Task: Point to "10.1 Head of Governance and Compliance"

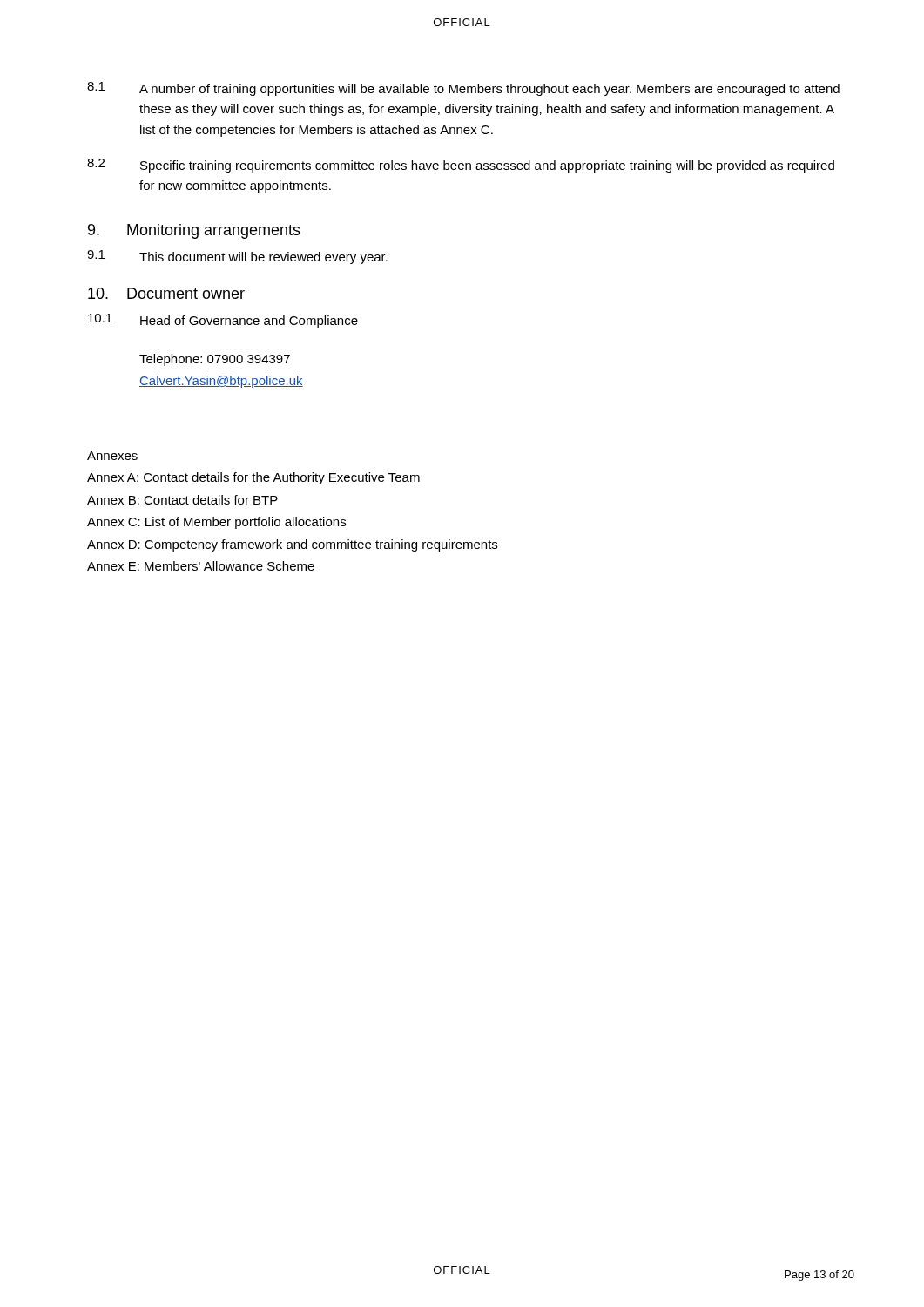Action: coord(223,321)
